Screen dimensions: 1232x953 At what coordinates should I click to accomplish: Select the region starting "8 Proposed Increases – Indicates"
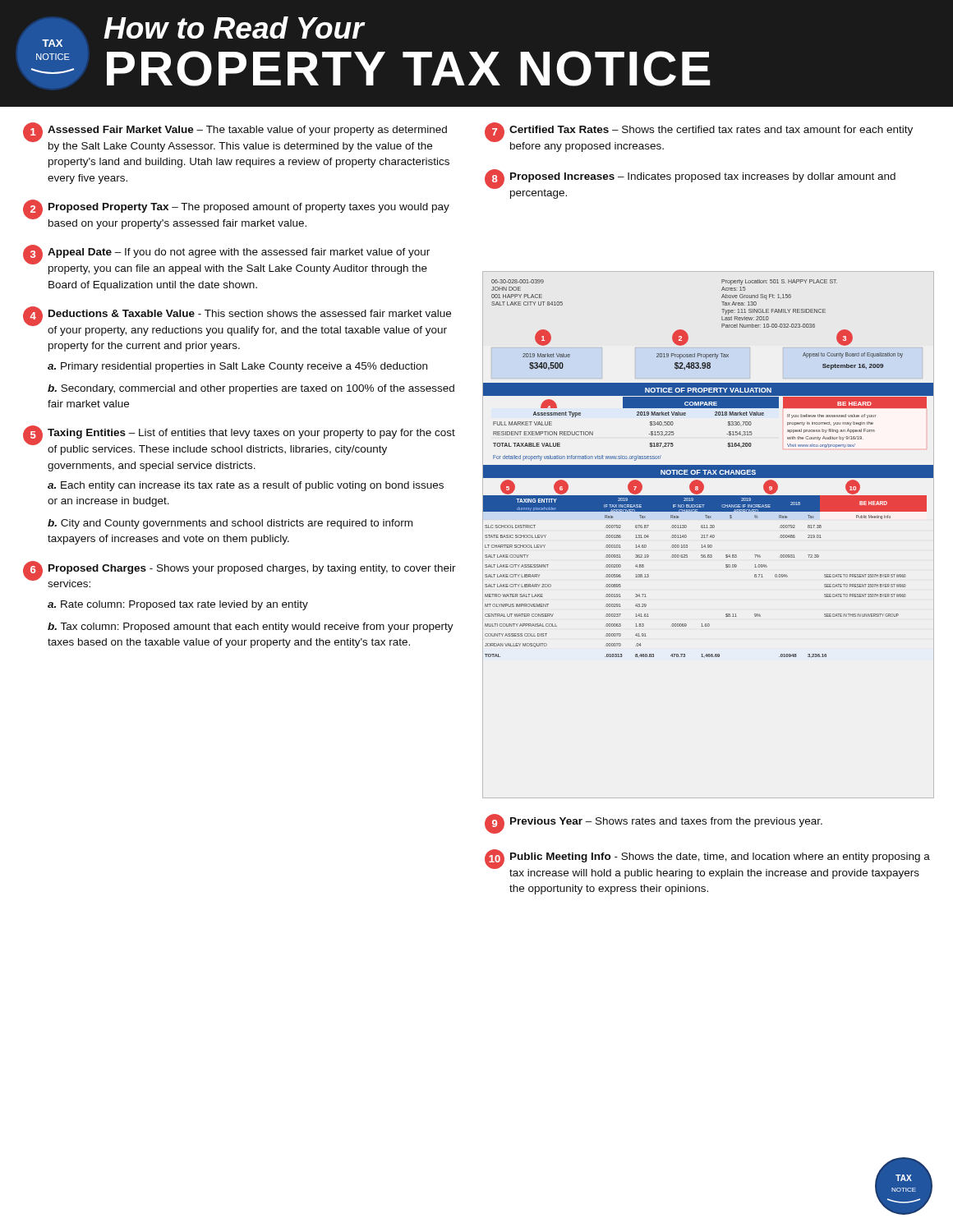[707, 185]
